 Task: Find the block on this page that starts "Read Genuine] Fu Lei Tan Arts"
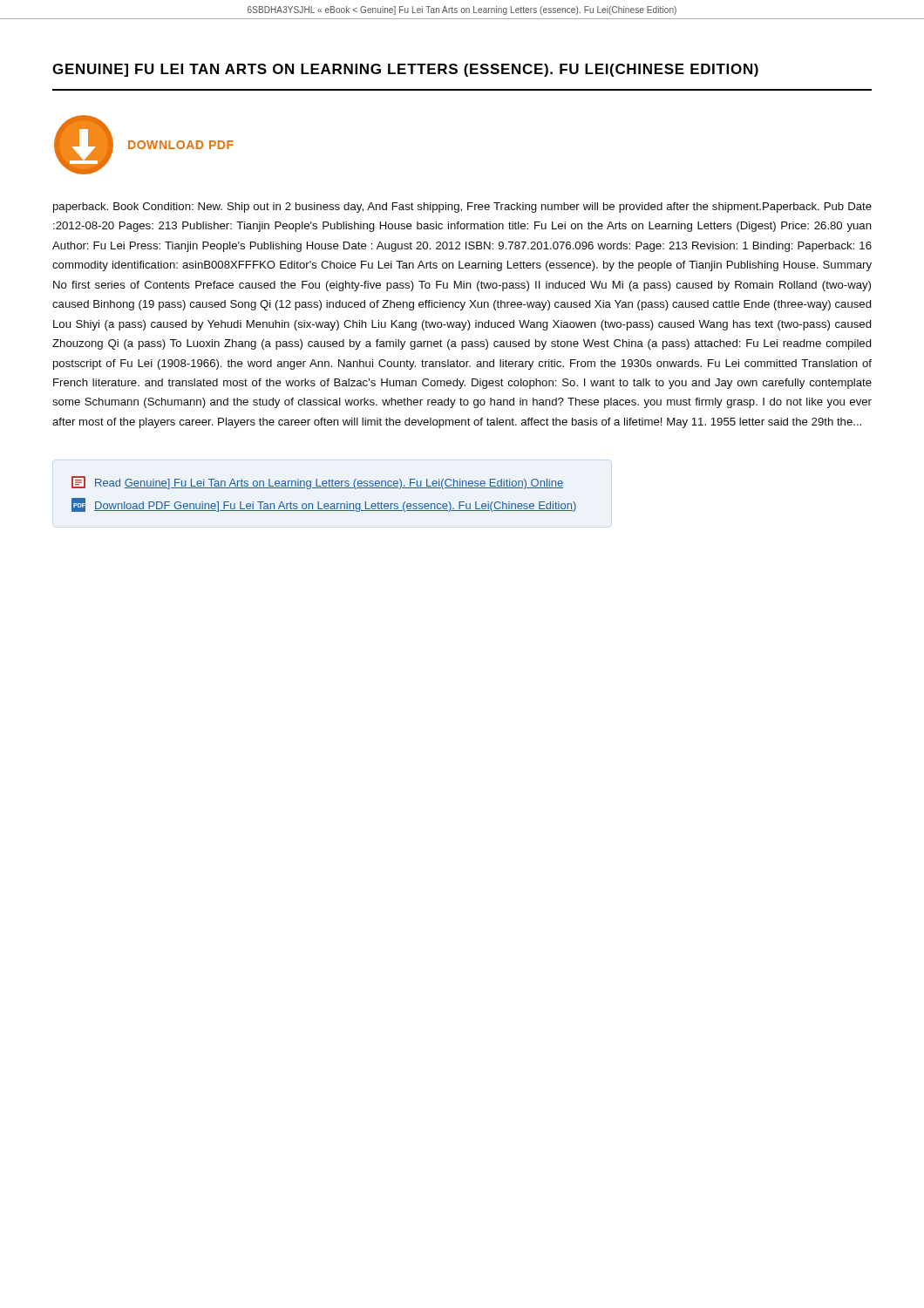pyautogui.click(x=317, y=482)
